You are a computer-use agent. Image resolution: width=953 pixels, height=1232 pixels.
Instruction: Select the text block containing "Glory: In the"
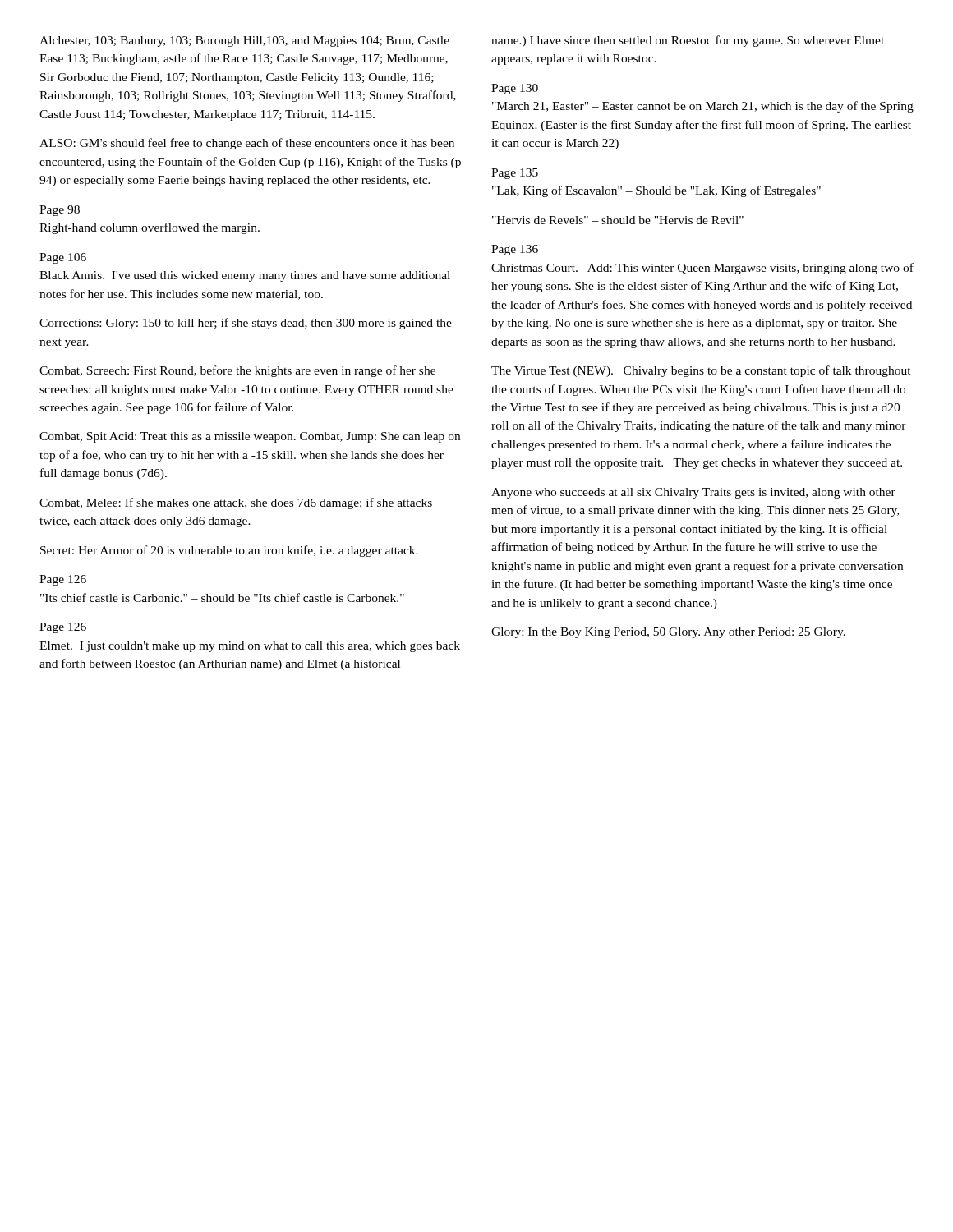669,631
